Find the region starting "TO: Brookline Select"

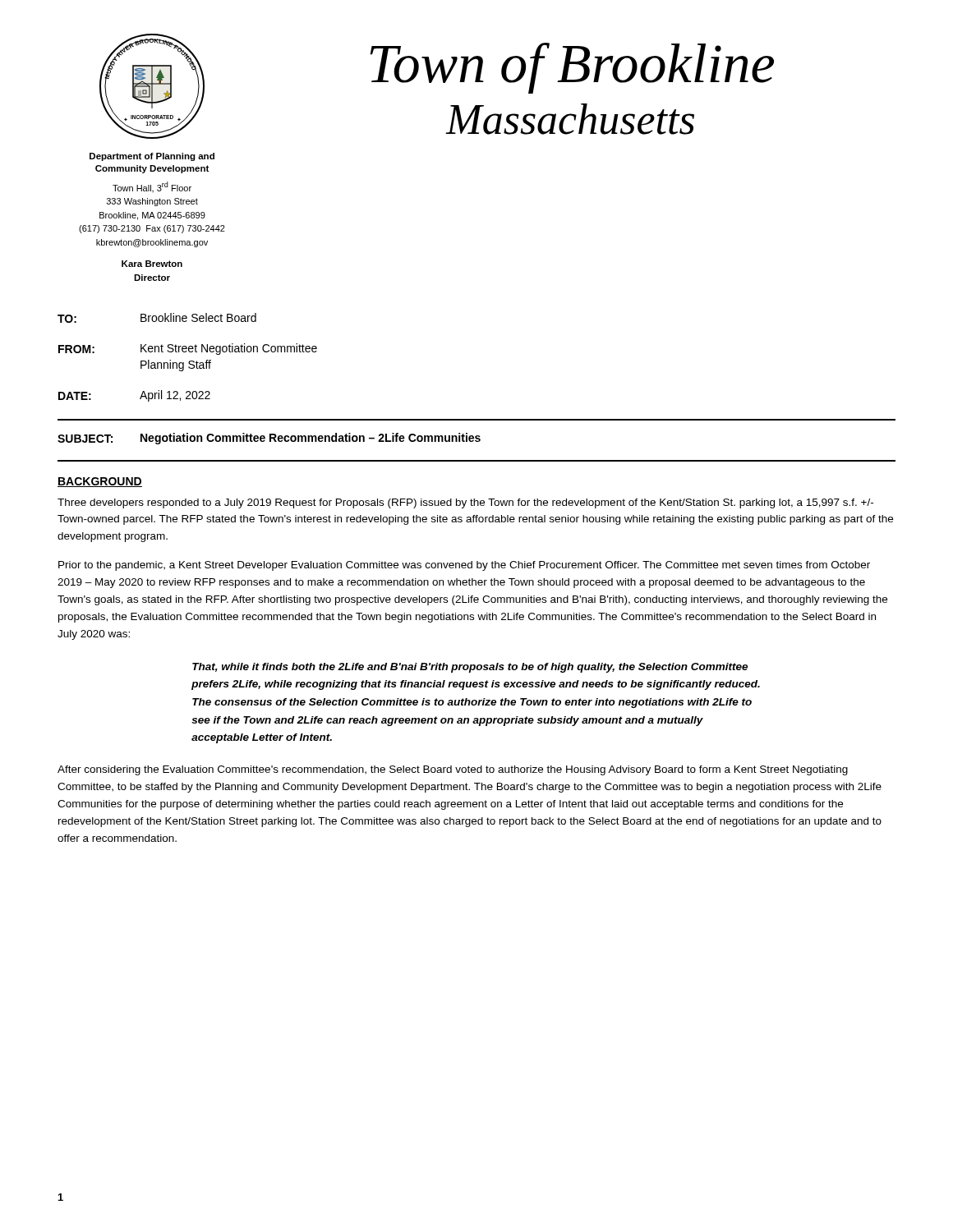pos(157,318)
